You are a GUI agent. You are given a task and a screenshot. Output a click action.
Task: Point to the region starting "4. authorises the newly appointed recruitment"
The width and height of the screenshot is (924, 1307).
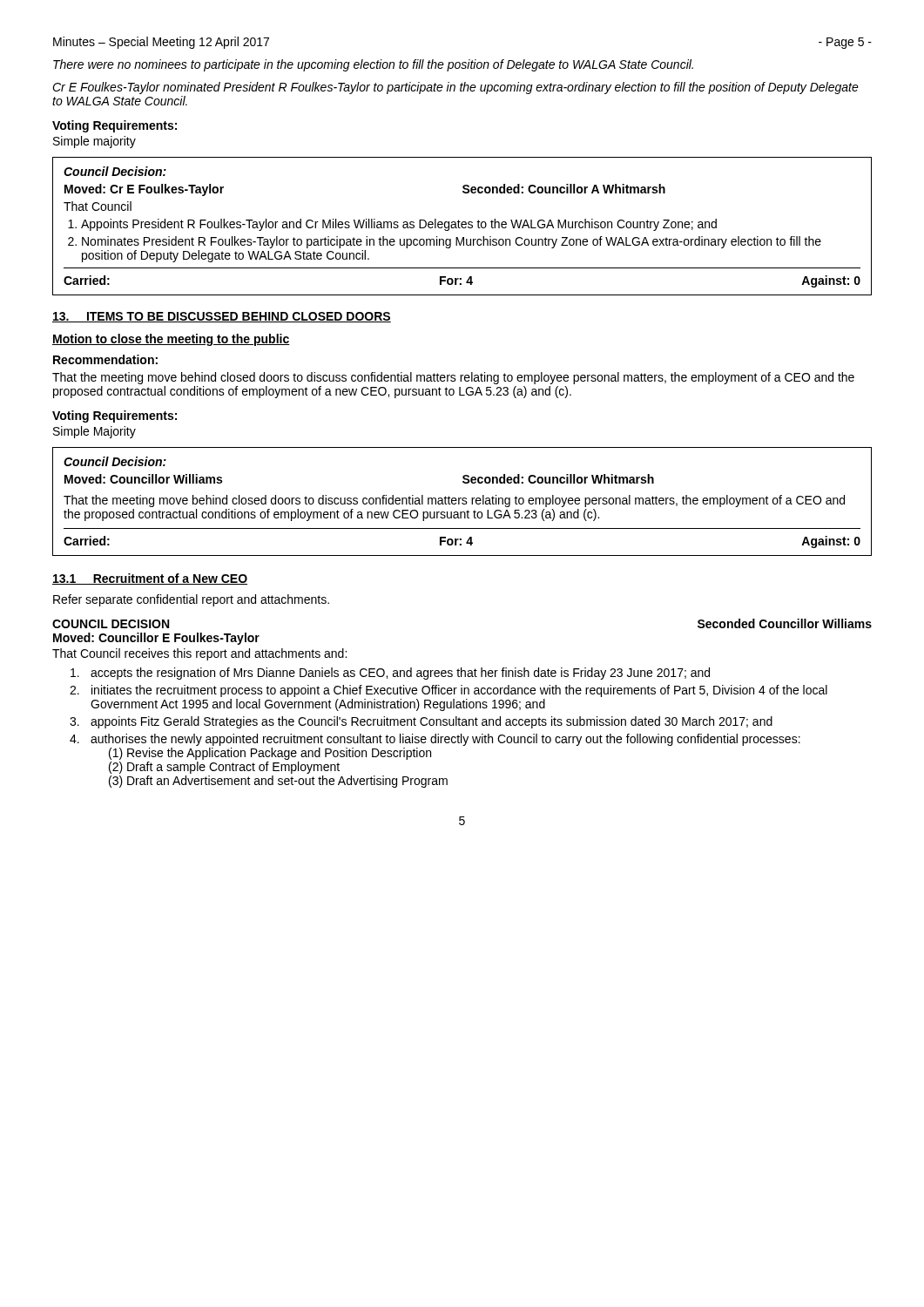435,760
